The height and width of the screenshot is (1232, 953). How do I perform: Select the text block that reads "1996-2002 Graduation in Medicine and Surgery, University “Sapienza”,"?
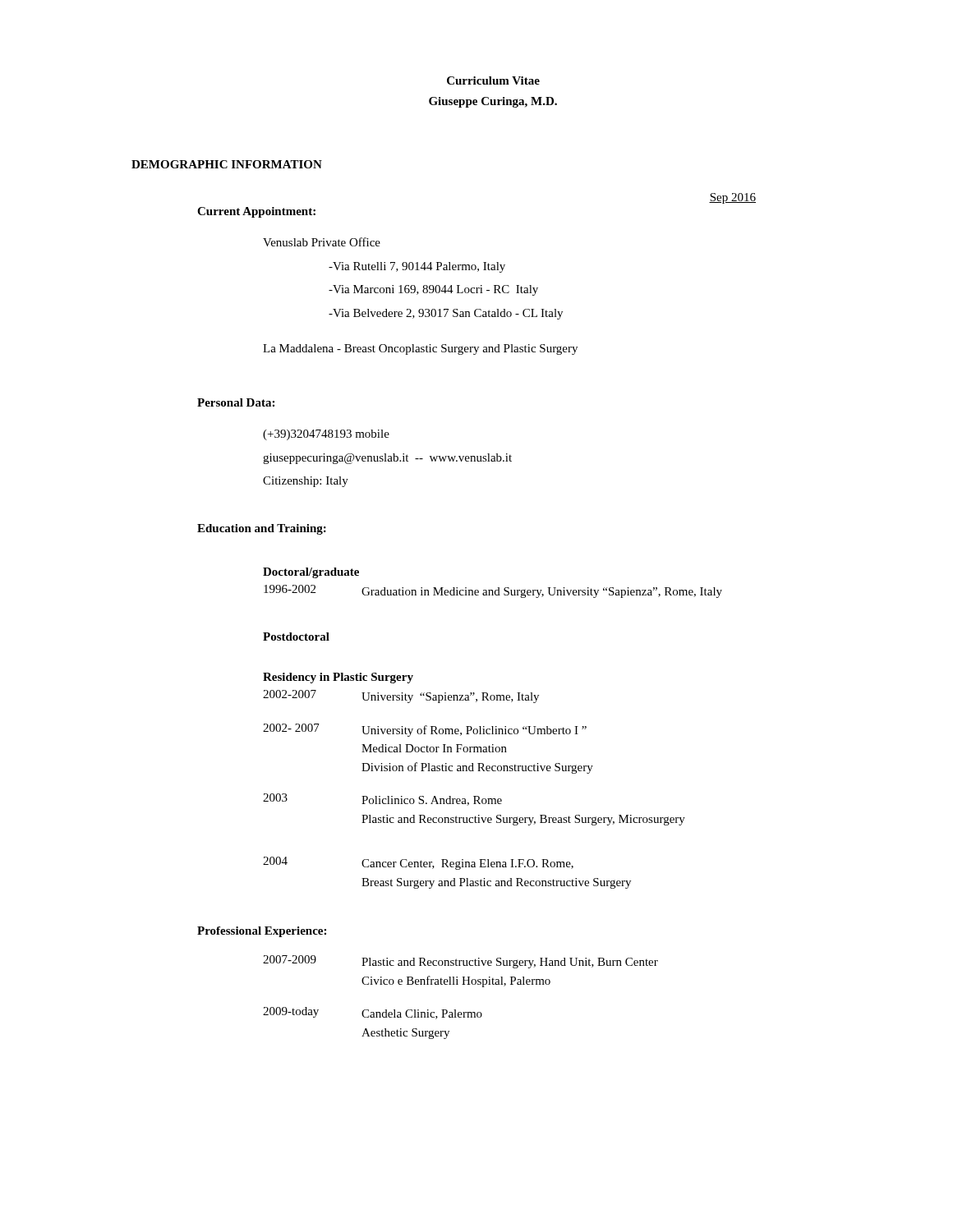(x=559, y=591)
